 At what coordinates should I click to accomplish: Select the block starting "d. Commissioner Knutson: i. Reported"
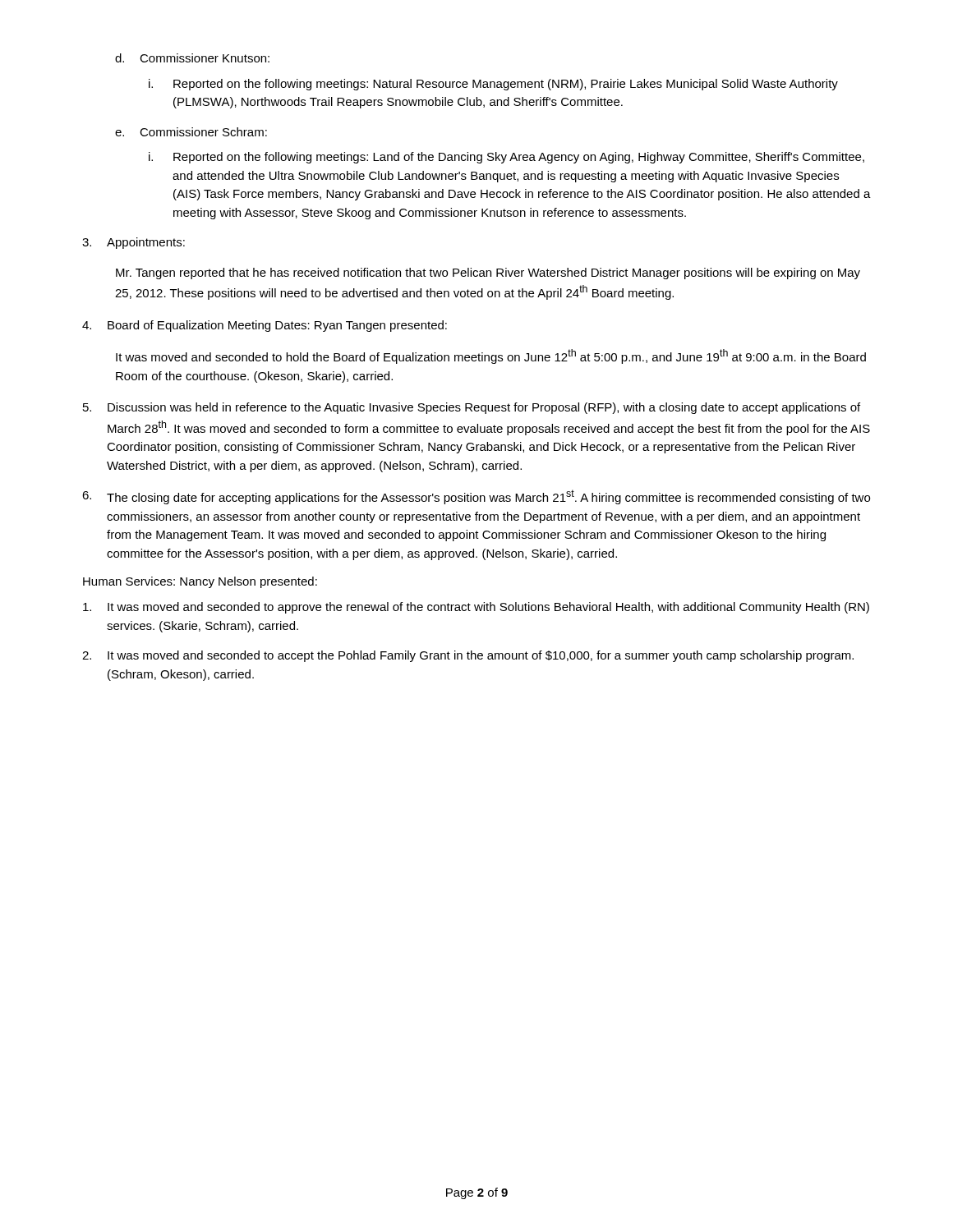(493, 80)
